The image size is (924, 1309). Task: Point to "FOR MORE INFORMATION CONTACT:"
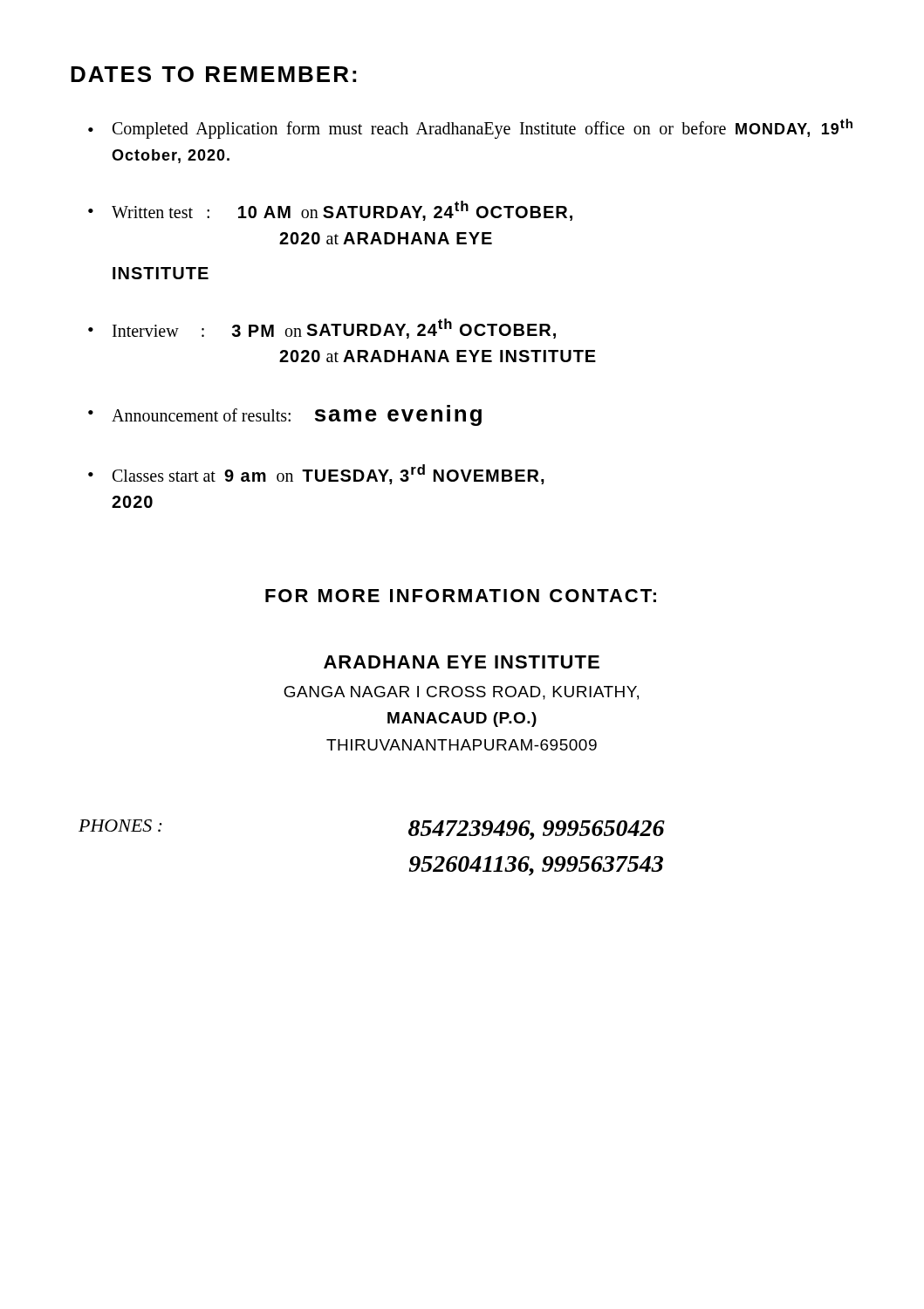click(x=462, y=596)
